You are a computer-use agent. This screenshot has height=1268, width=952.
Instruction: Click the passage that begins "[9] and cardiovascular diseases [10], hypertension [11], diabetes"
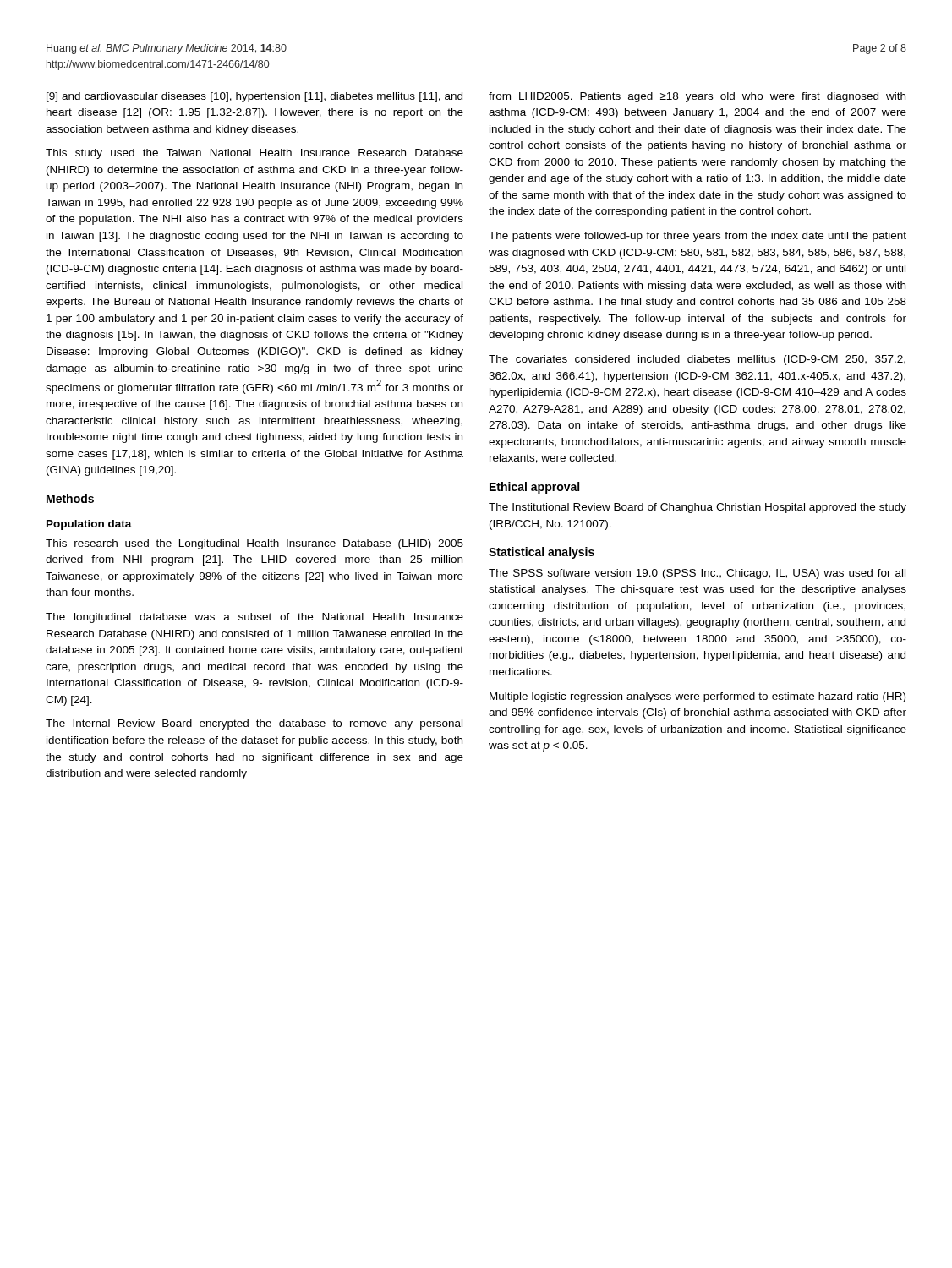(255, 112)
